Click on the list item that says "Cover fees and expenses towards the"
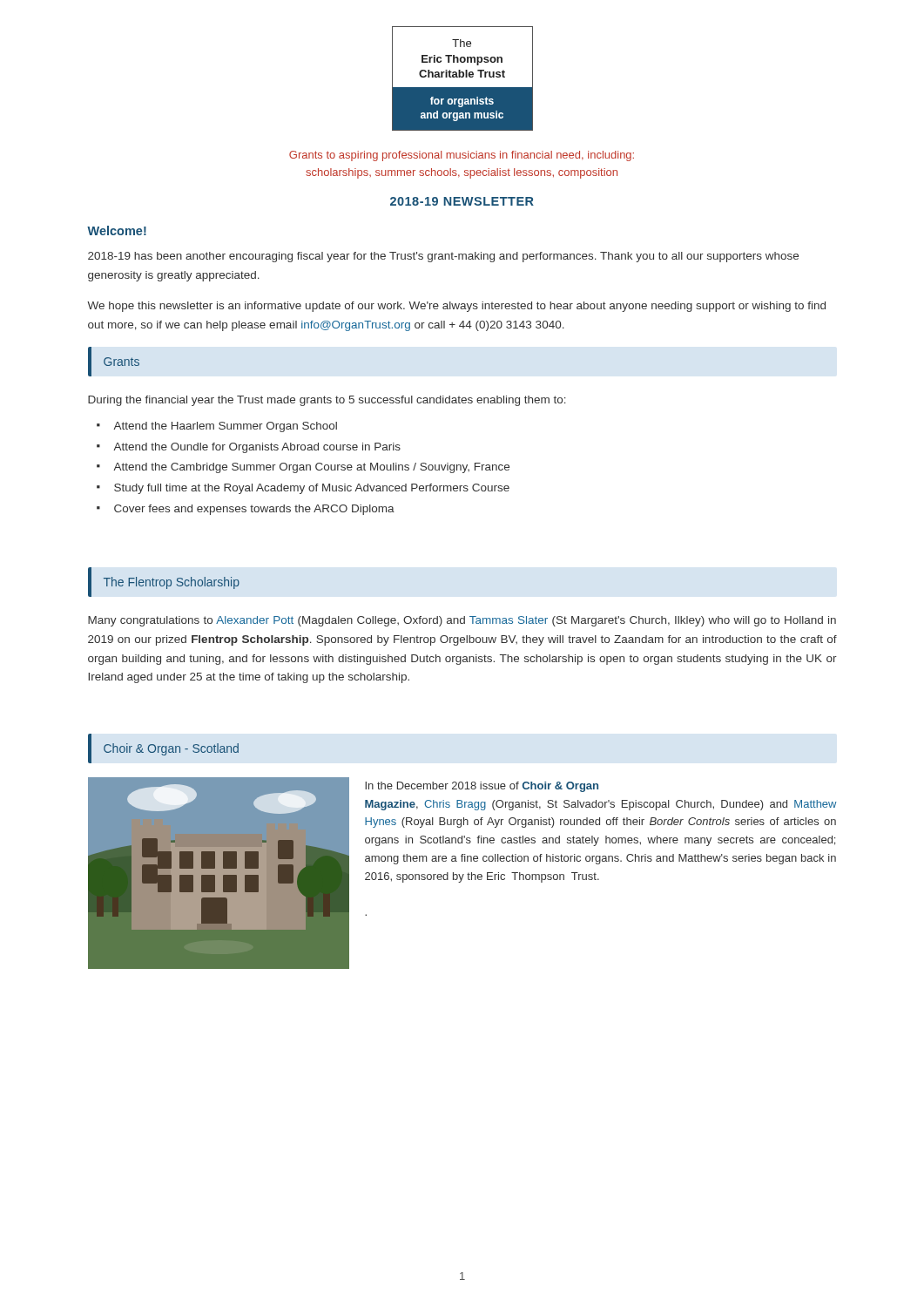This screenshot has width=924, height=1307. point(254,508)
